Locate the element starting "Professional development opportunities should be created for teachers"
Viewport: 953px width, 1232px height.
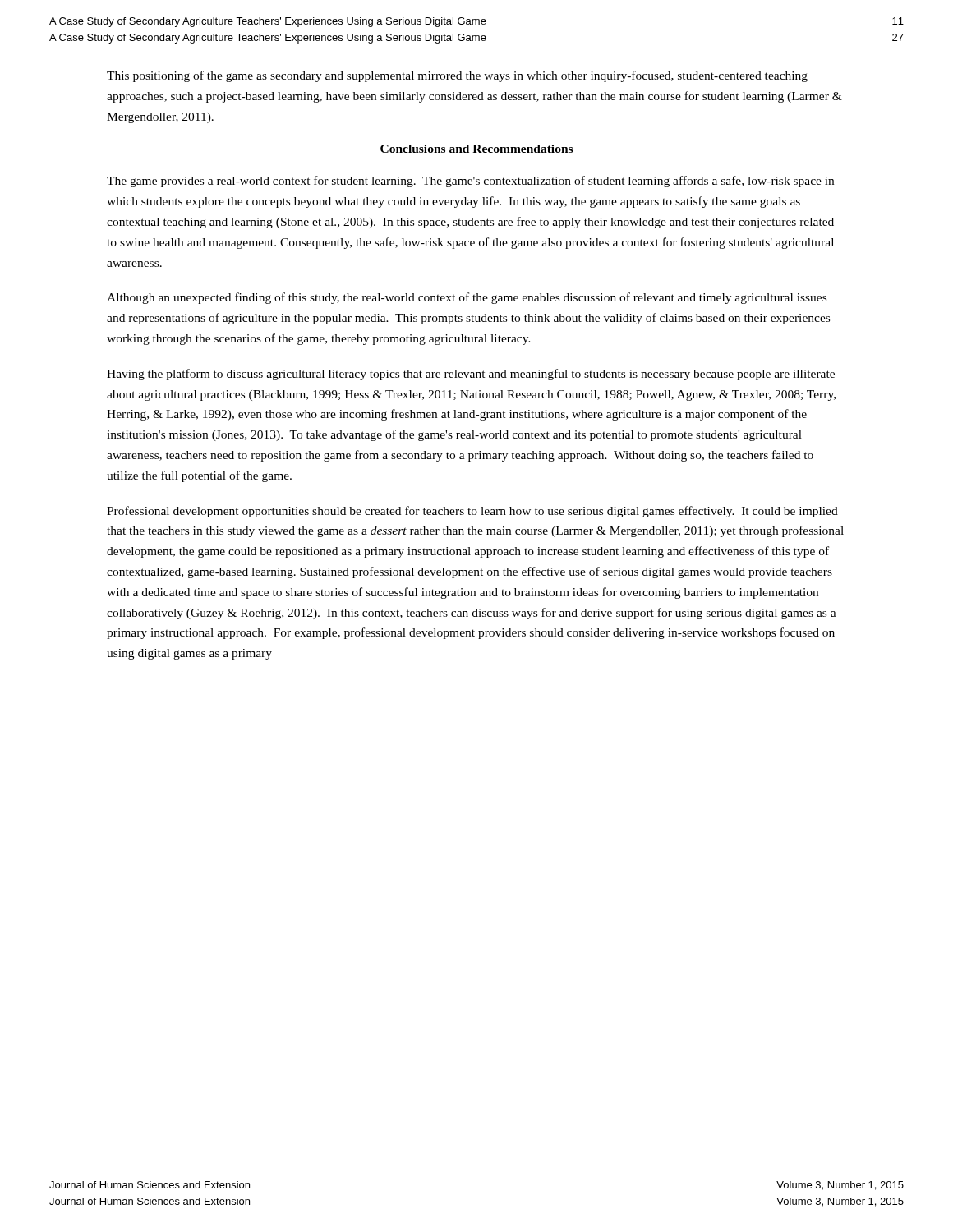(475, 581)
